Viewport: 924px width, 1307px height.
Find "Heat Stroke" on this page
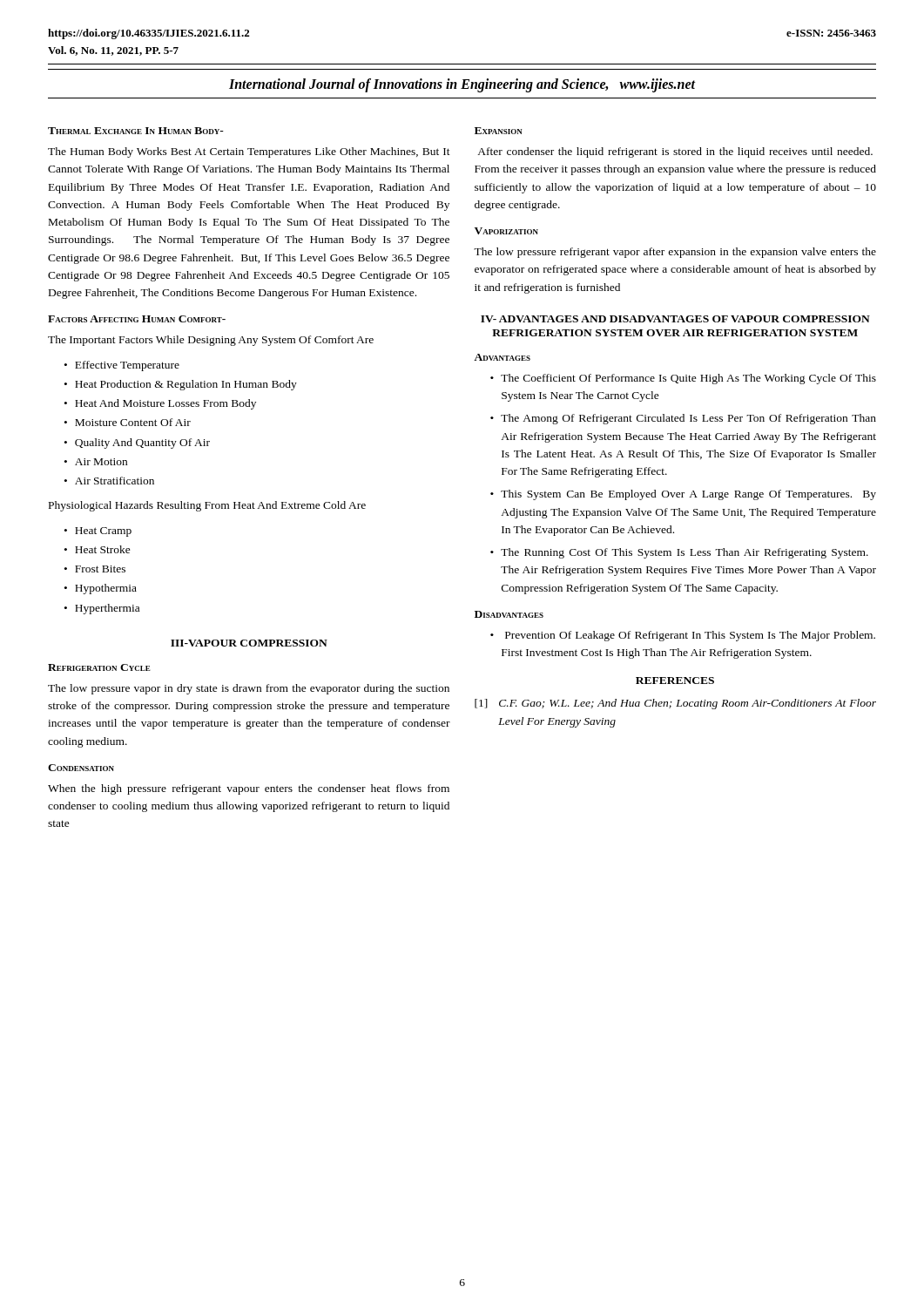point(103,549)
